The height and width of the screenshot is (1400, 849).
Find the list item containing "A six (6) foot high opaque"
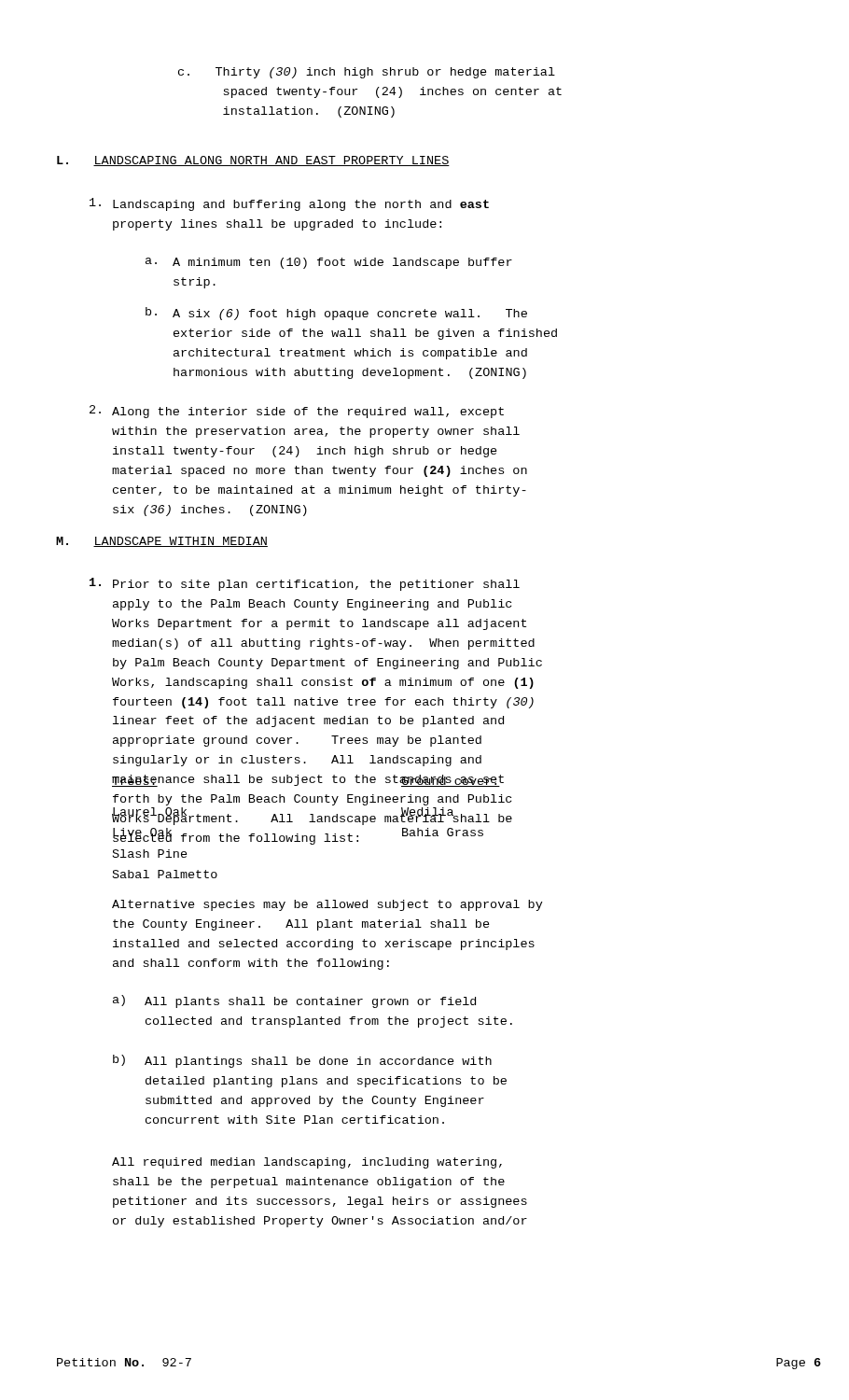pos(365,343)
